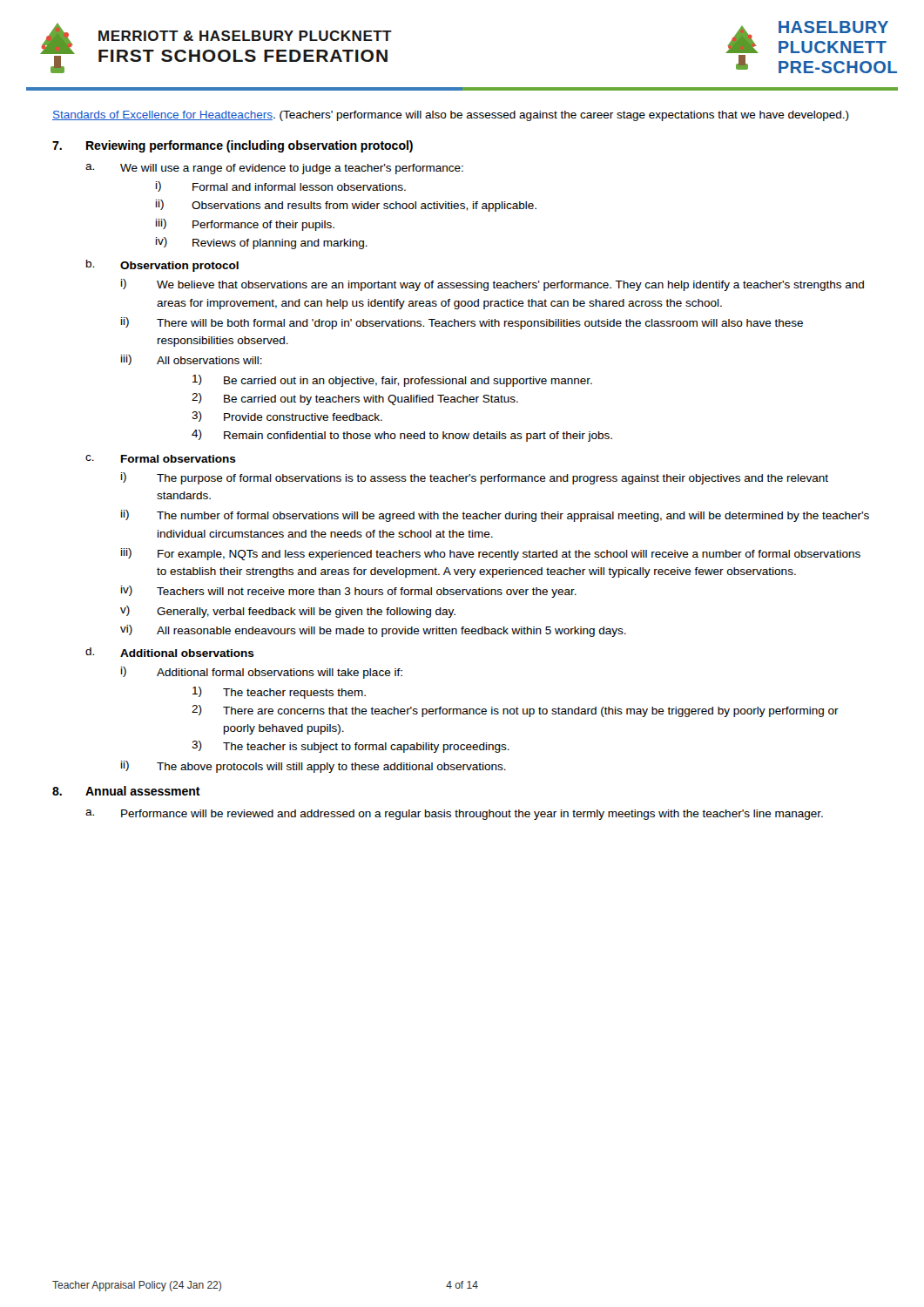
Task: Point to the text block starting "a. Performance will be reviewed"
Action: 455,814
